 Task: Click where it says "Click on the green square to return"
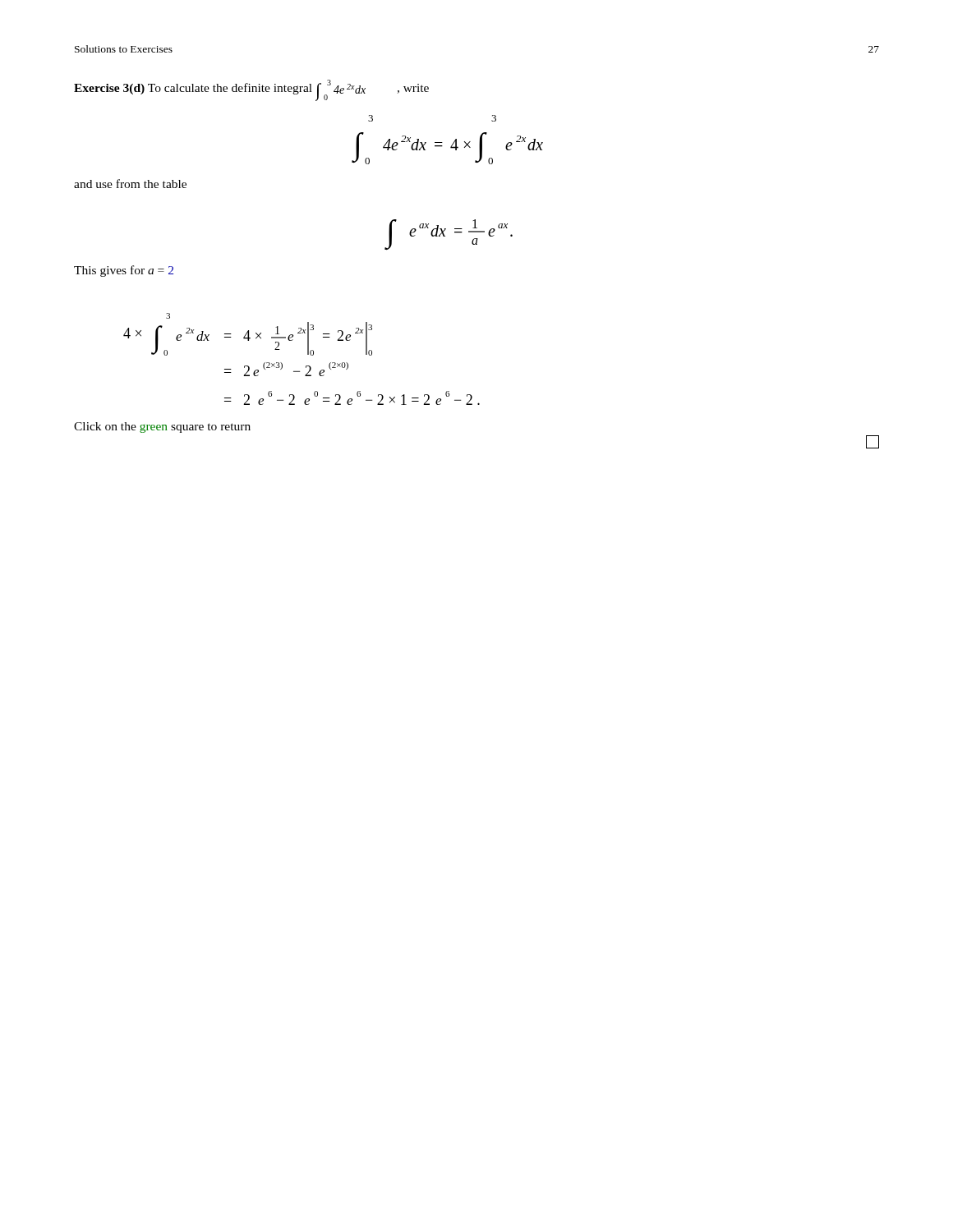pyautogui.click(x=162, y=426)
